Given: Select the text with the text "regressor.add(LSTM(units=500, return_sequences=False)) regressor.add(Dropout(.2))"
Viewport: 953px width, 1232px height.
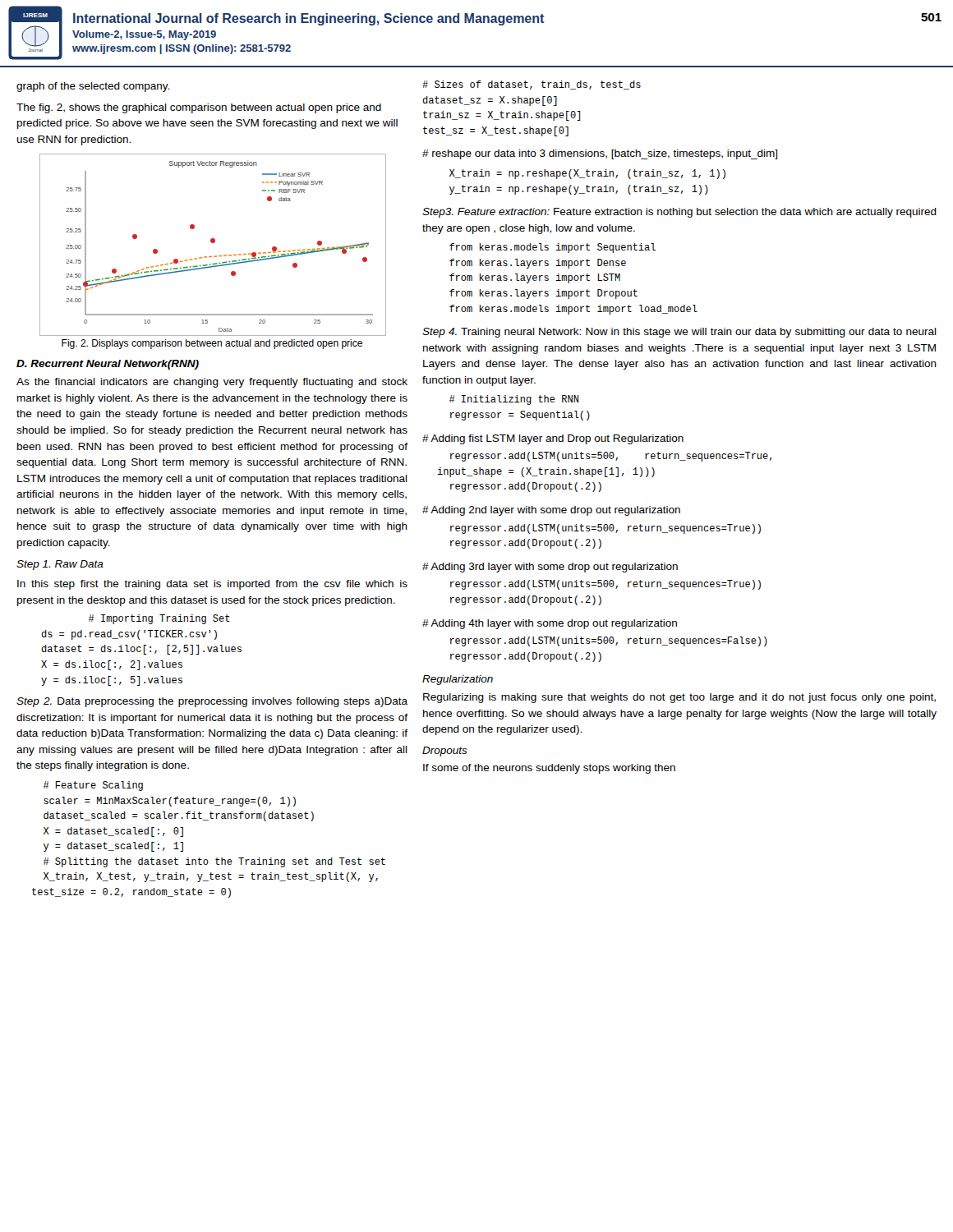Looking at the screenshot, I should pos(603,649).
